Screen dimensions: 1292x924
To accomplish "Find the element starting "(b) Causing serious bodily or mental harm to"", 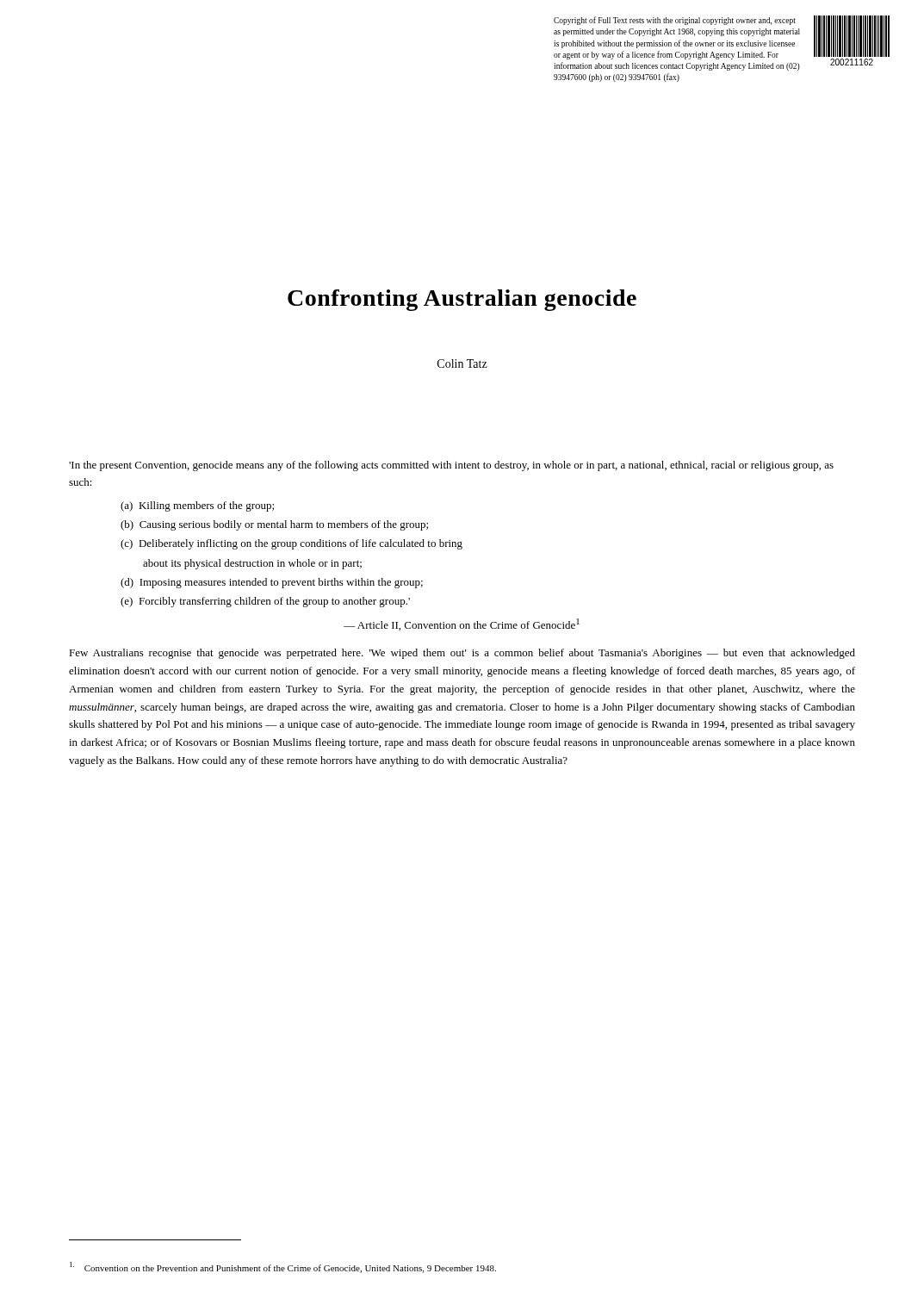I will pos(275,524).
